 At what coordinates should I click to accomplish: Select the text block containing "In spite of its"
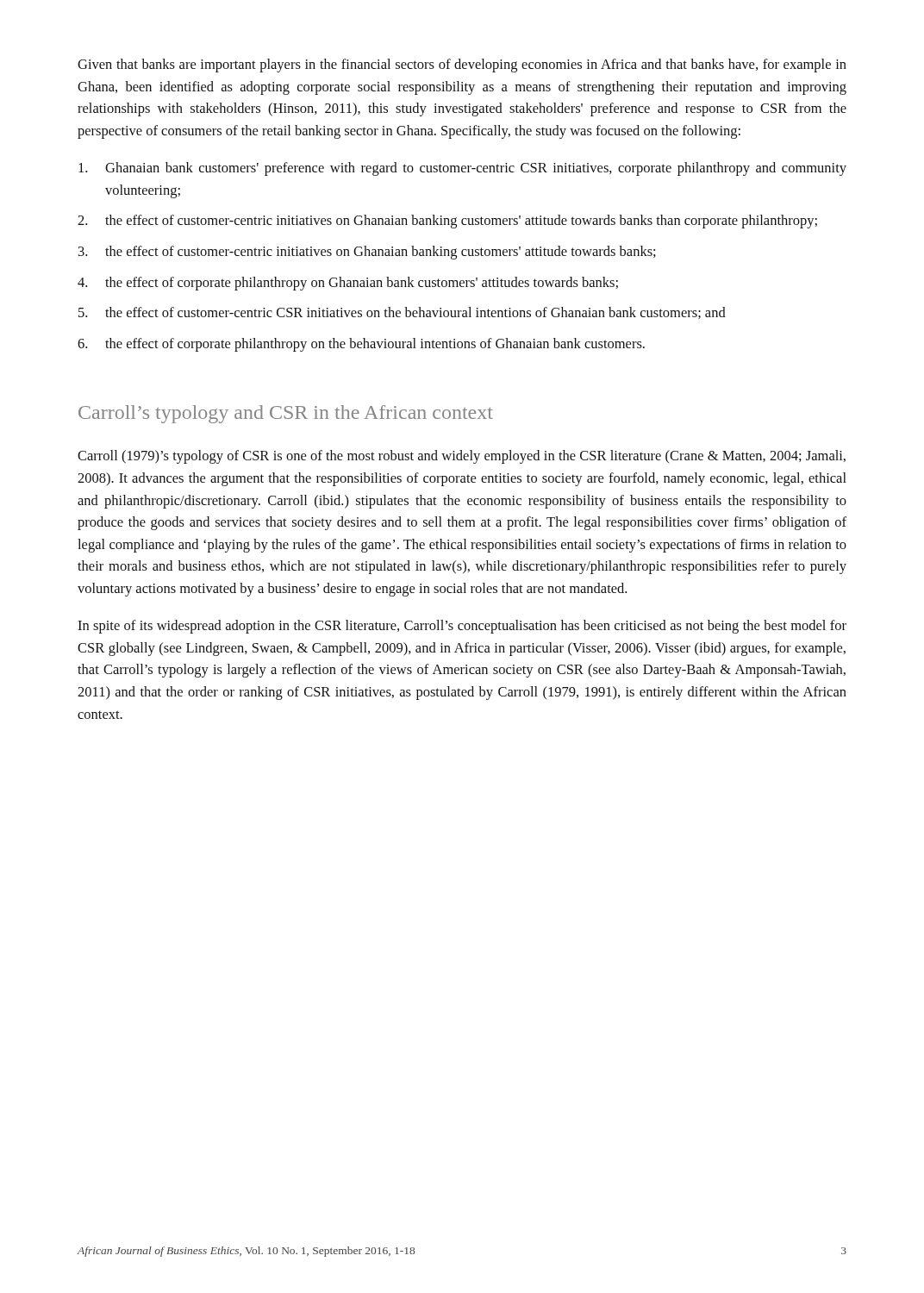point(462,670)
